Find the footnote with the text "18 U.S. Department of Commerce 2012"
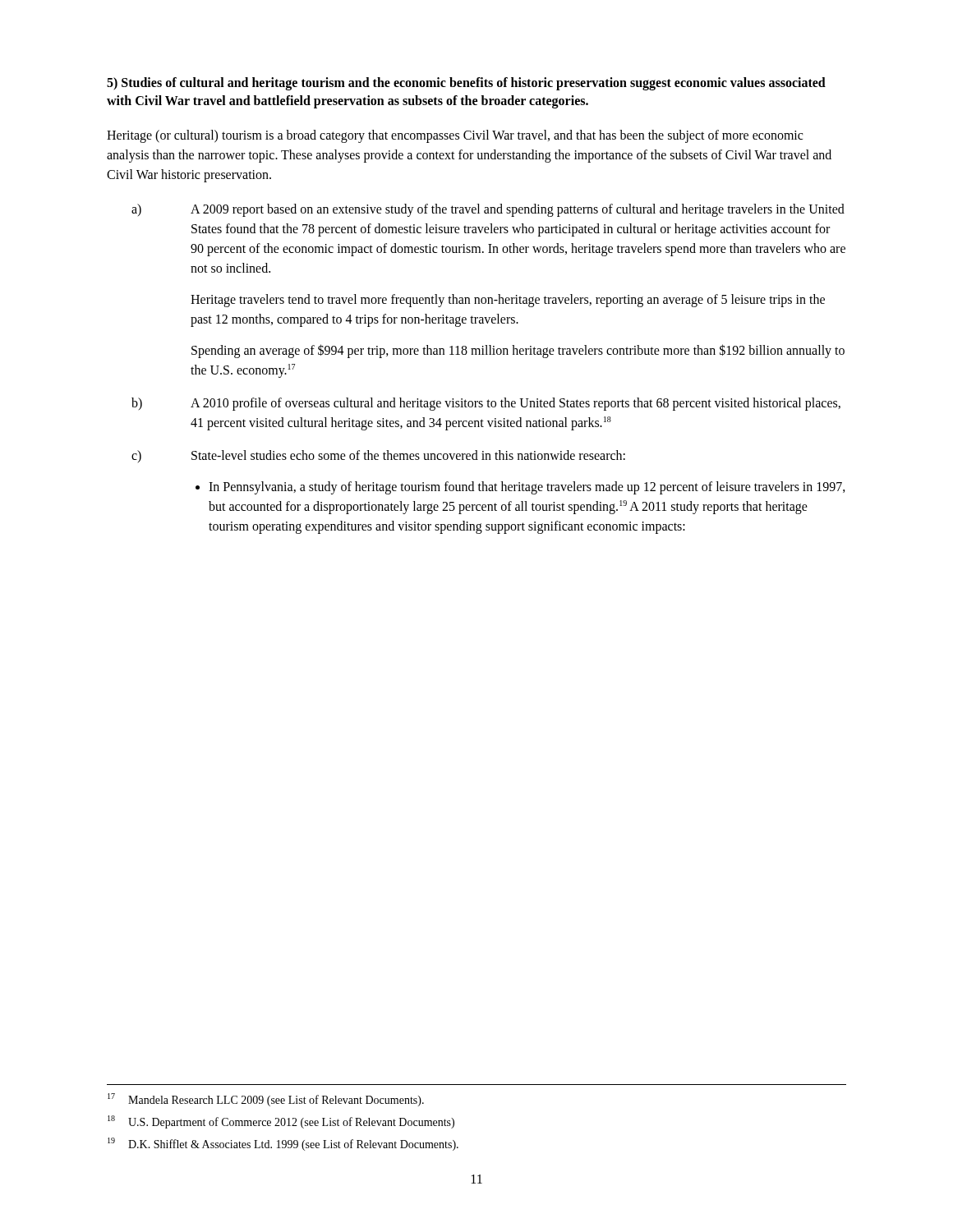The image size is (953, 1232). pos(281,1122)
